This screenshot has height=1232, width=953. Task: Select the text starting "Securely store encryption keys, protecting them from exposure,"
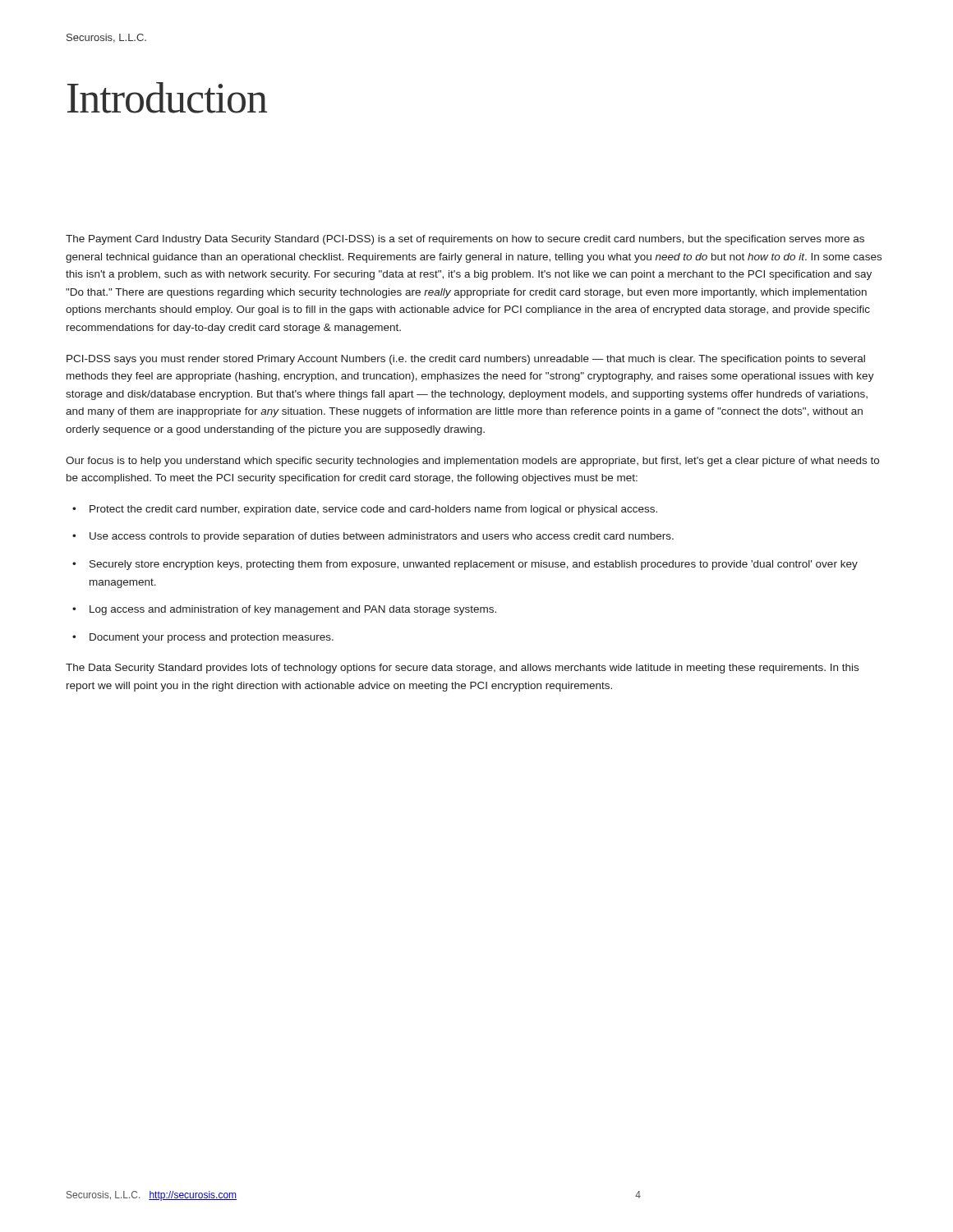(x=473, y=573)
